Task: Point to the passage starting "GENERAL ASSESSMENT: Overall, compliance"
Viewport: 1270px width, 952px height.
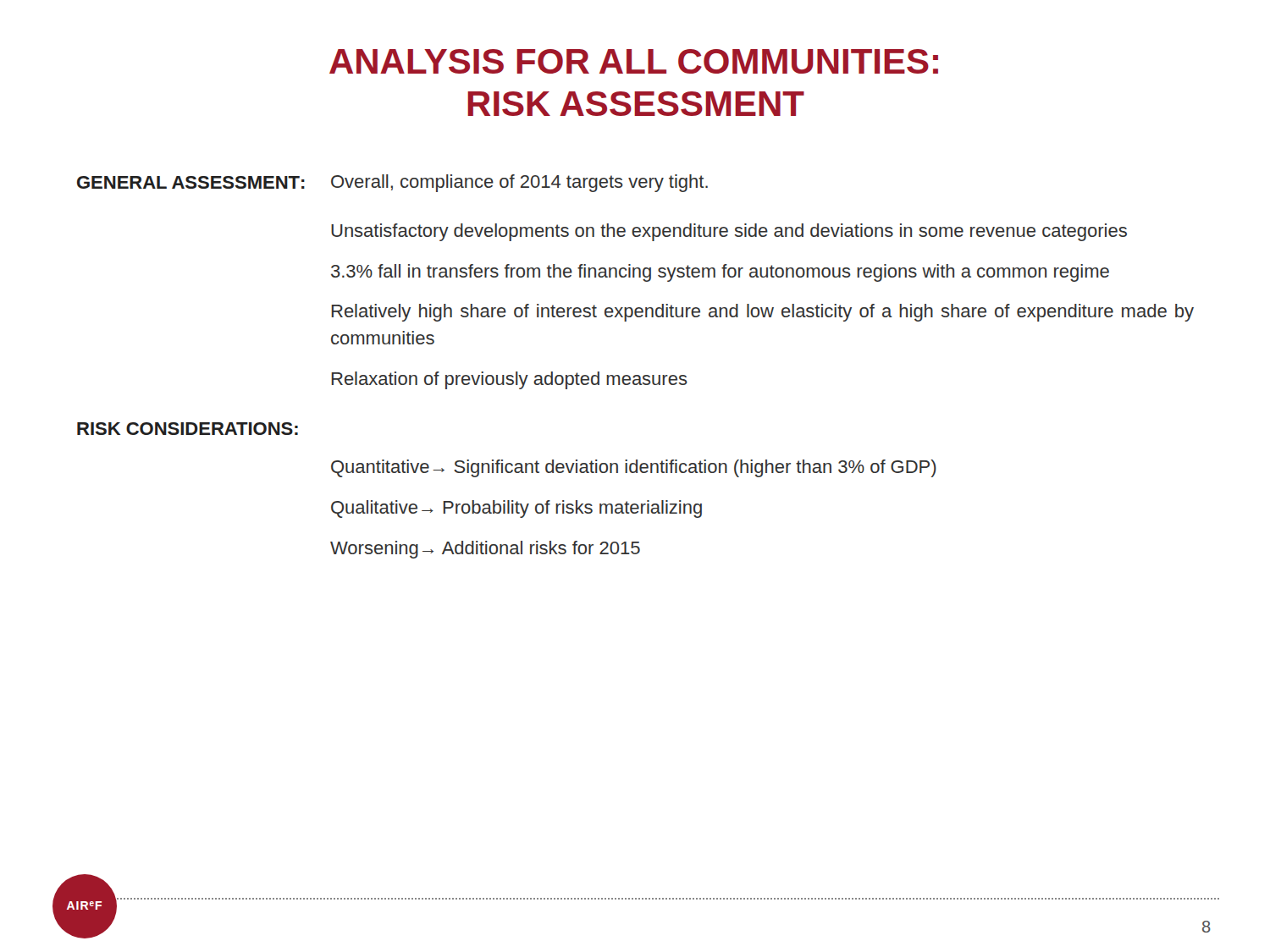Action: point(635,182)
